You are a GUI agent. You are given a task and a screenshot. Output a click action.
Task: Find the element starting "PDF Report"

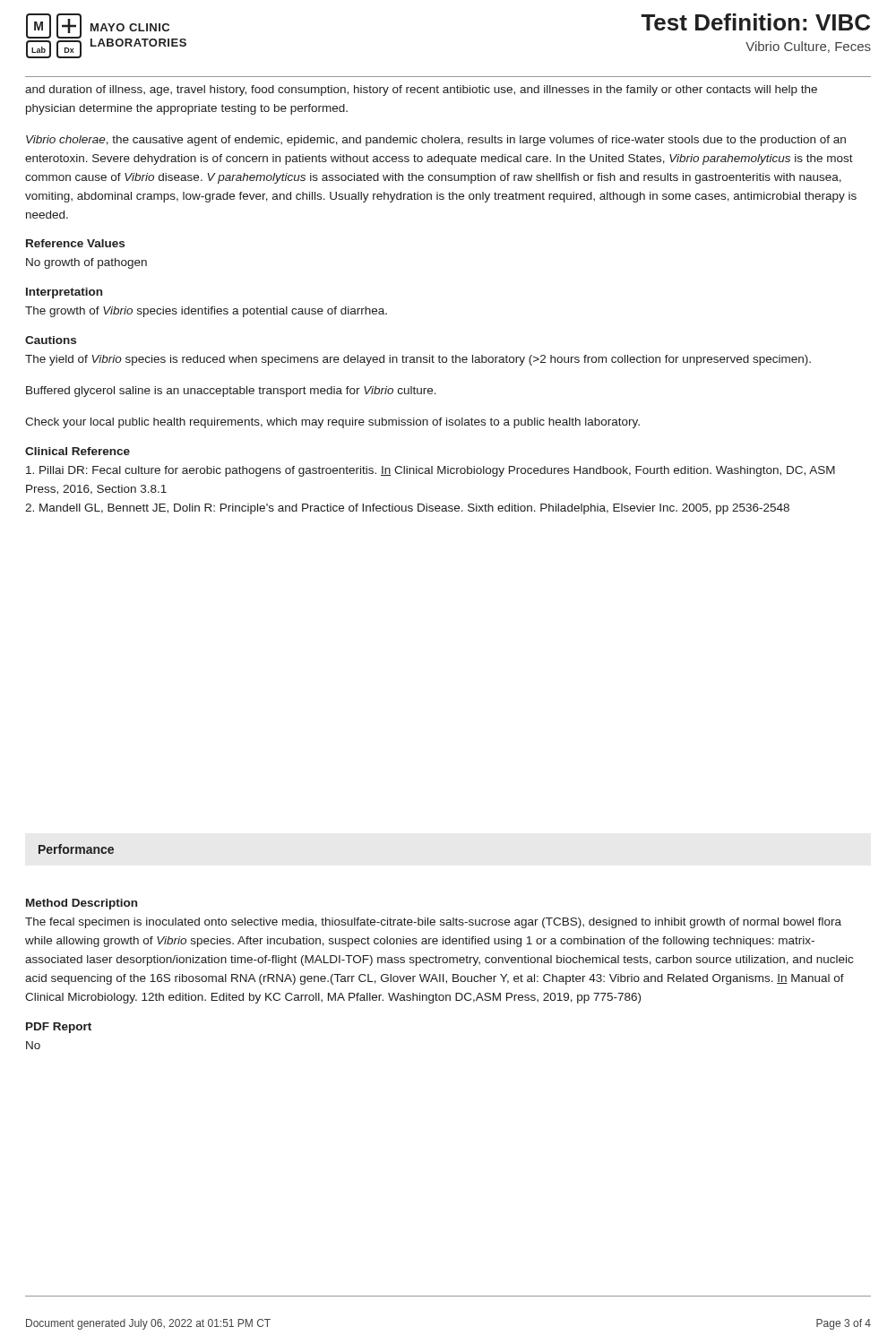58,1026
